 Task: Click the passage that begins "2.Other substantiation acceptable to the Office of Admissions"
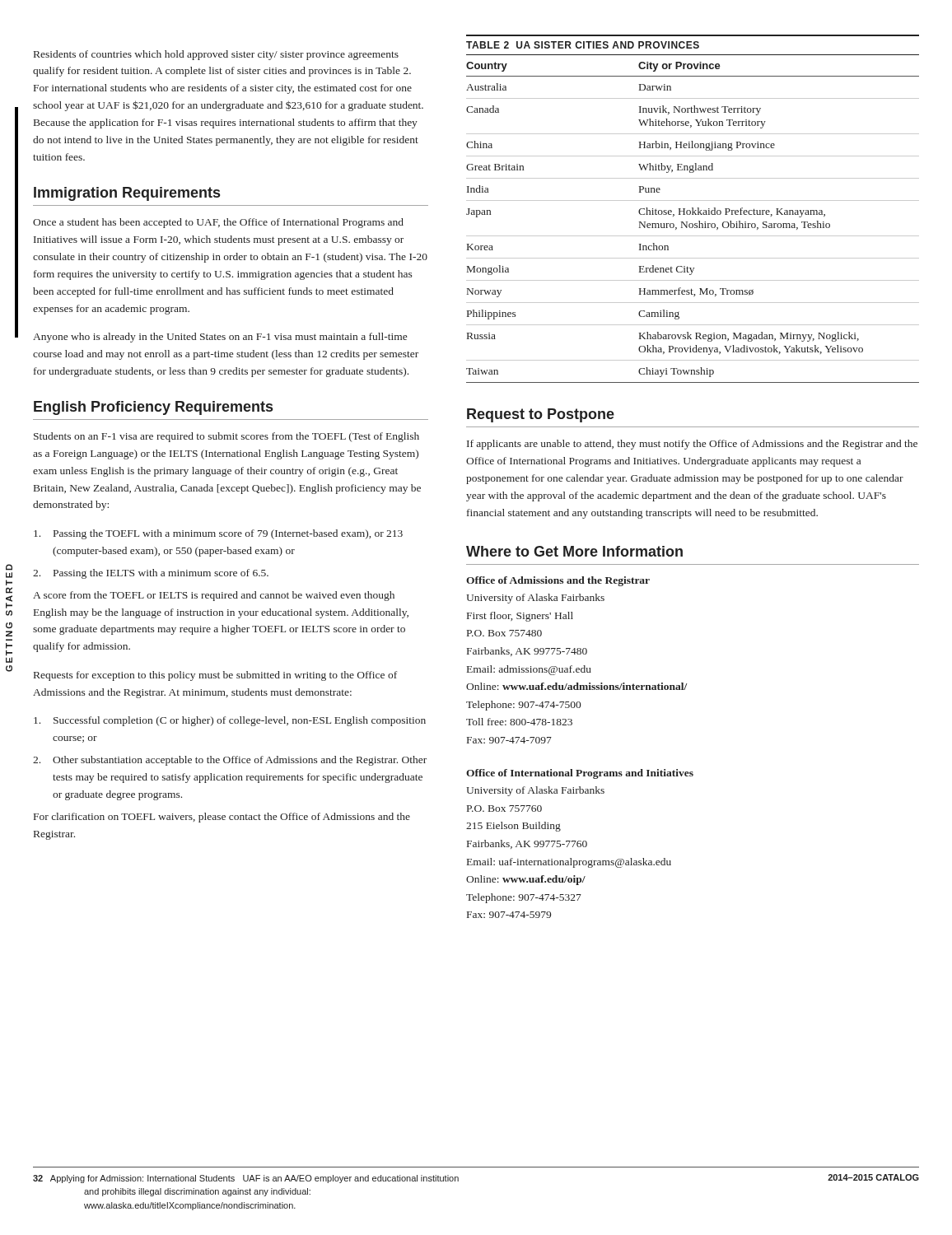point(231,778)
